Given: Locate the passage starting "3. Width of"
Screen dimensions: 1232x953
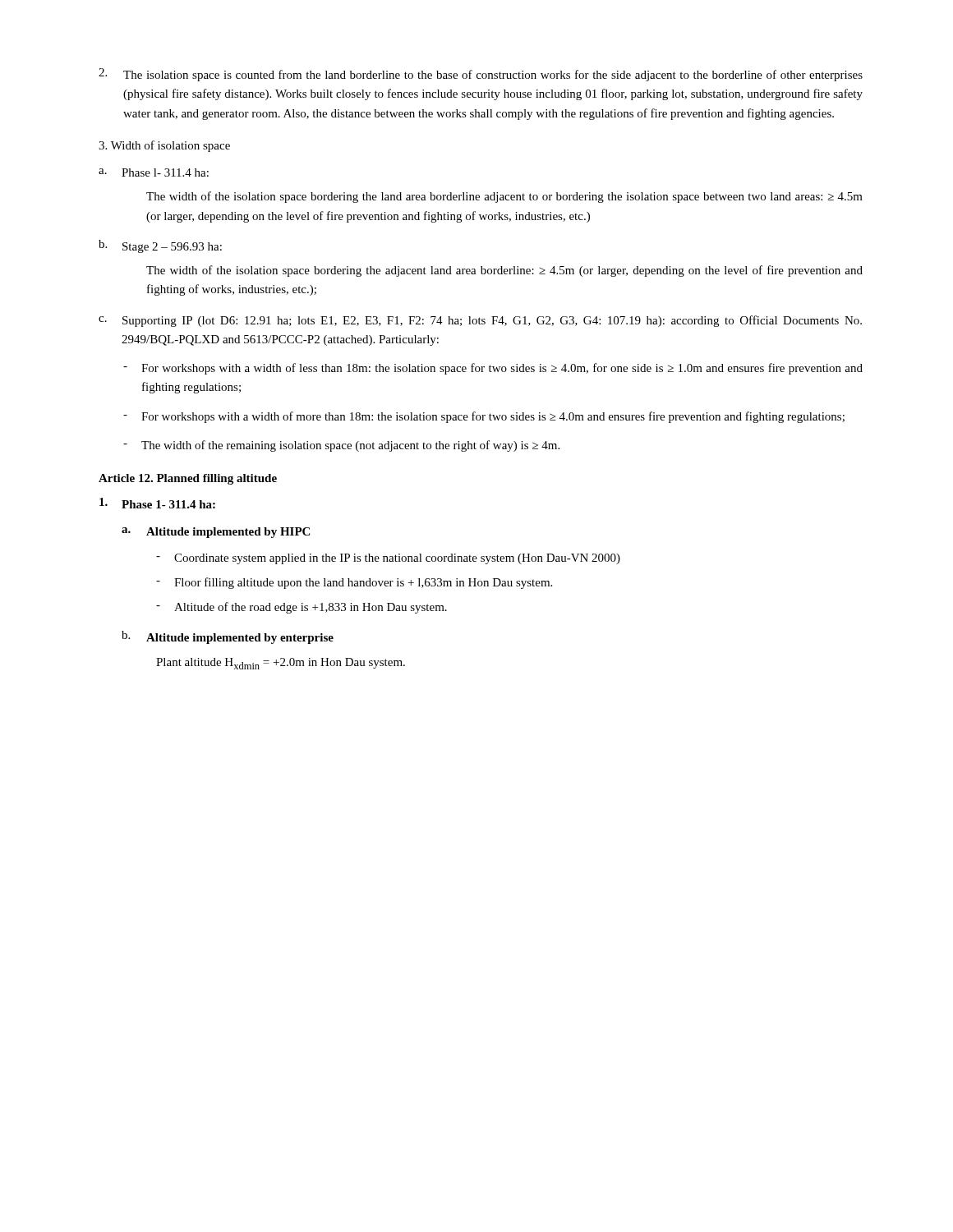Looking at the screenshot, I should click(x=164, y=145).
